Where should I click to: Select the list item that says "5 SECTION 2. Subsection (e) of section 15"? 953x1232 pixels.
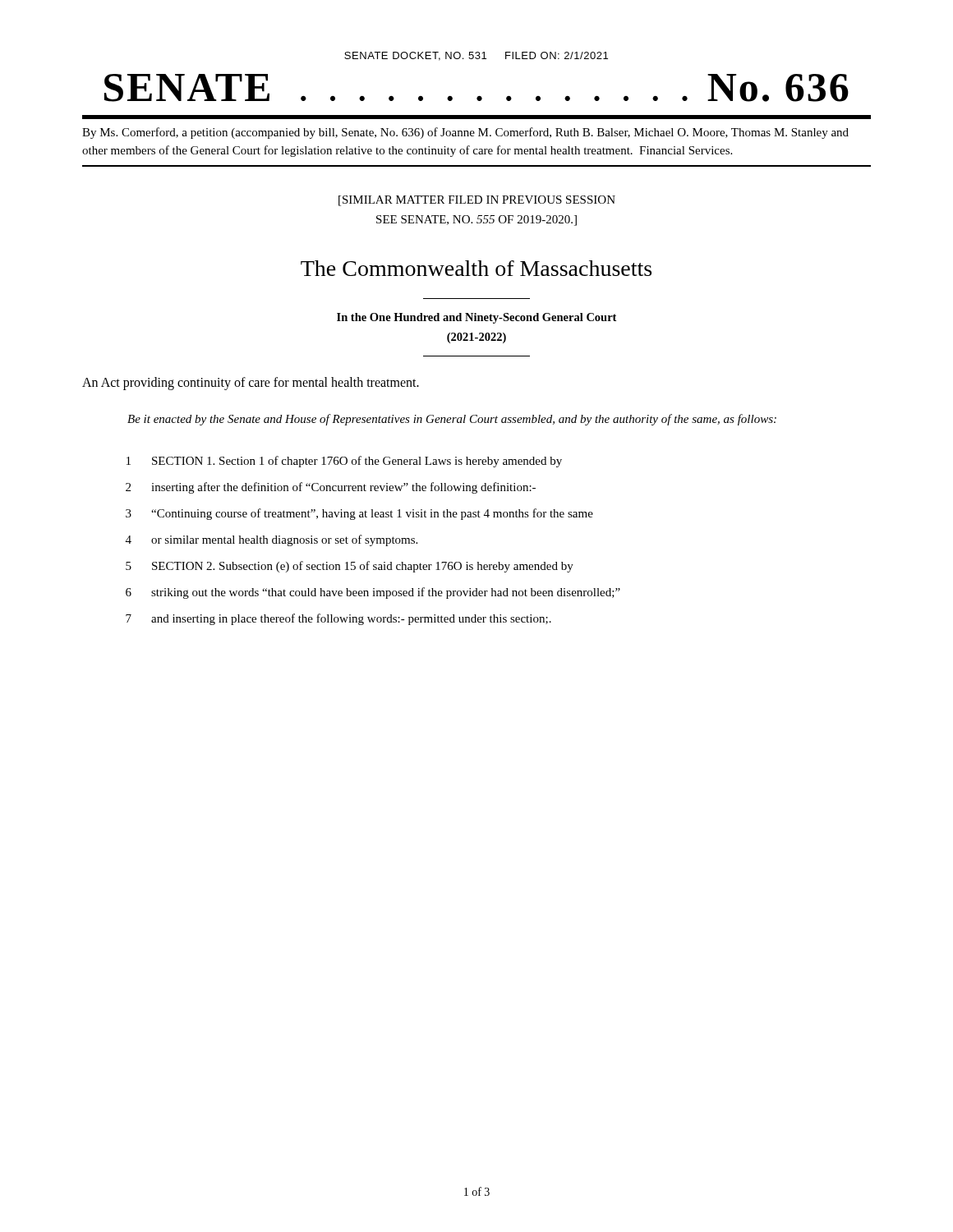pos(476,565)
